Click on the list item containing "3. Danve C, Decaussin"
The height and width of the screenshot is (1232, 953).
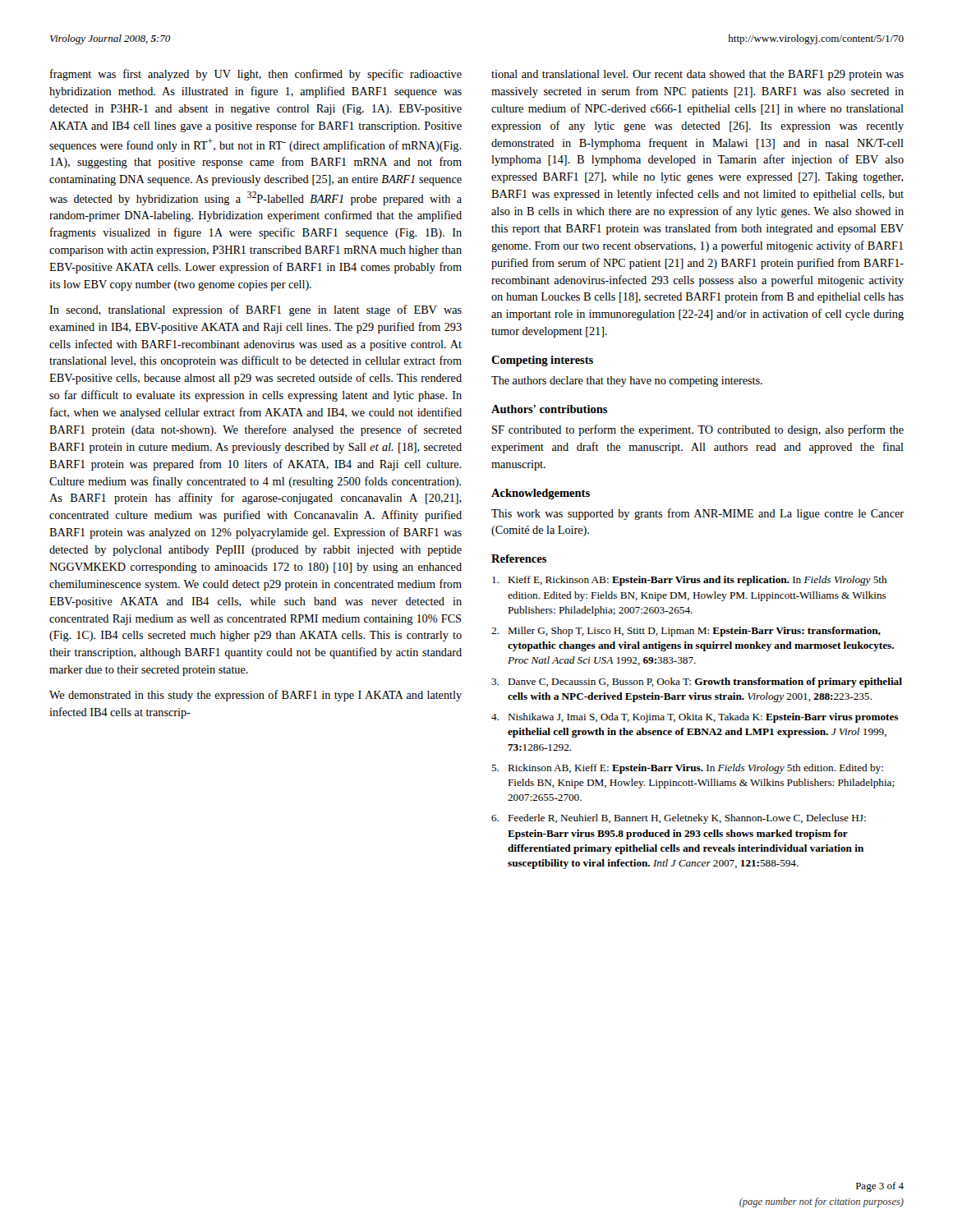[698, 689]
